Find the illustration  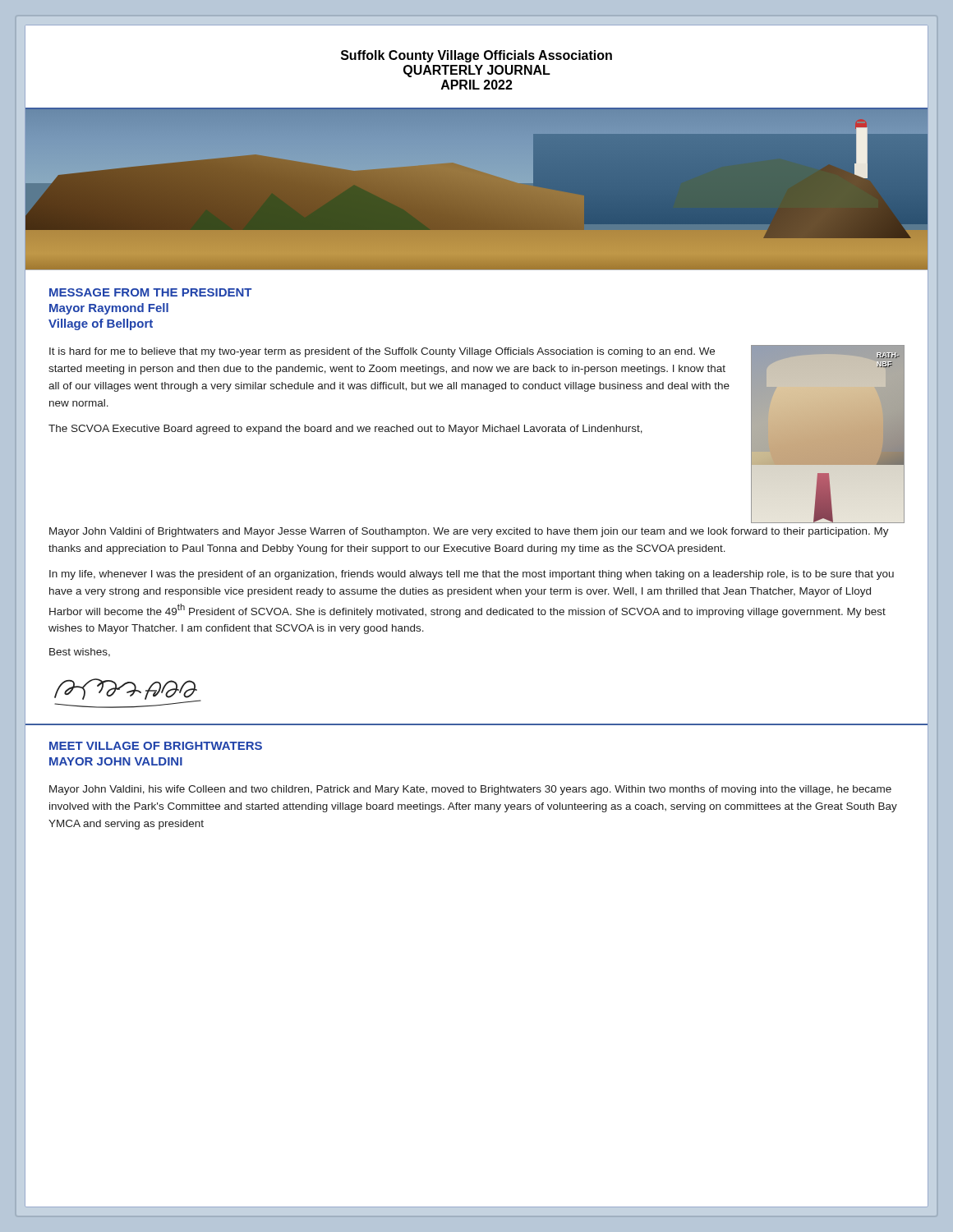[x=476, y=687]
